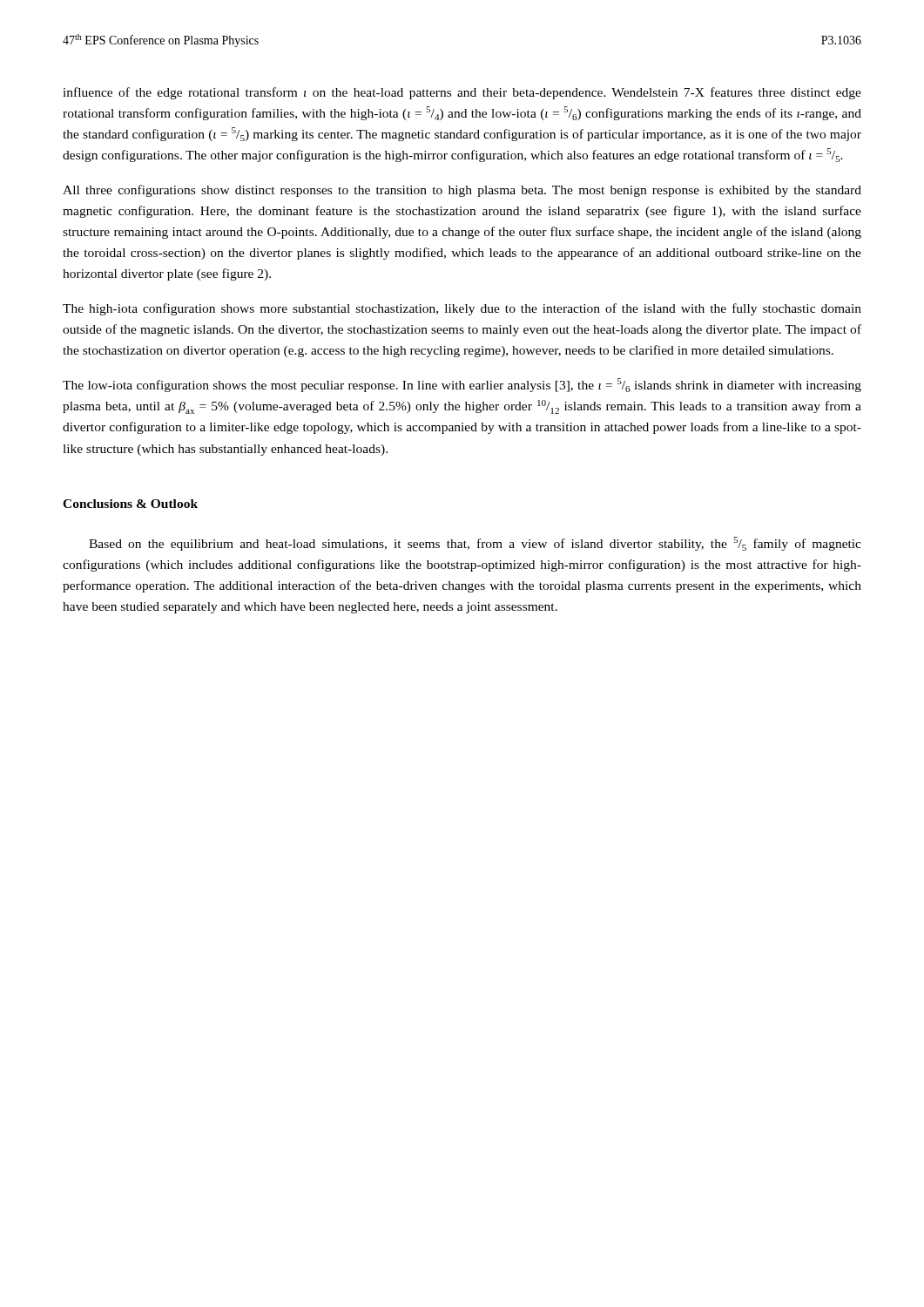924x1307 pixels.
Task: Locate the text block that says "Based on the equilibrium and heat-load simulations, it"
Action: [462, 575]
